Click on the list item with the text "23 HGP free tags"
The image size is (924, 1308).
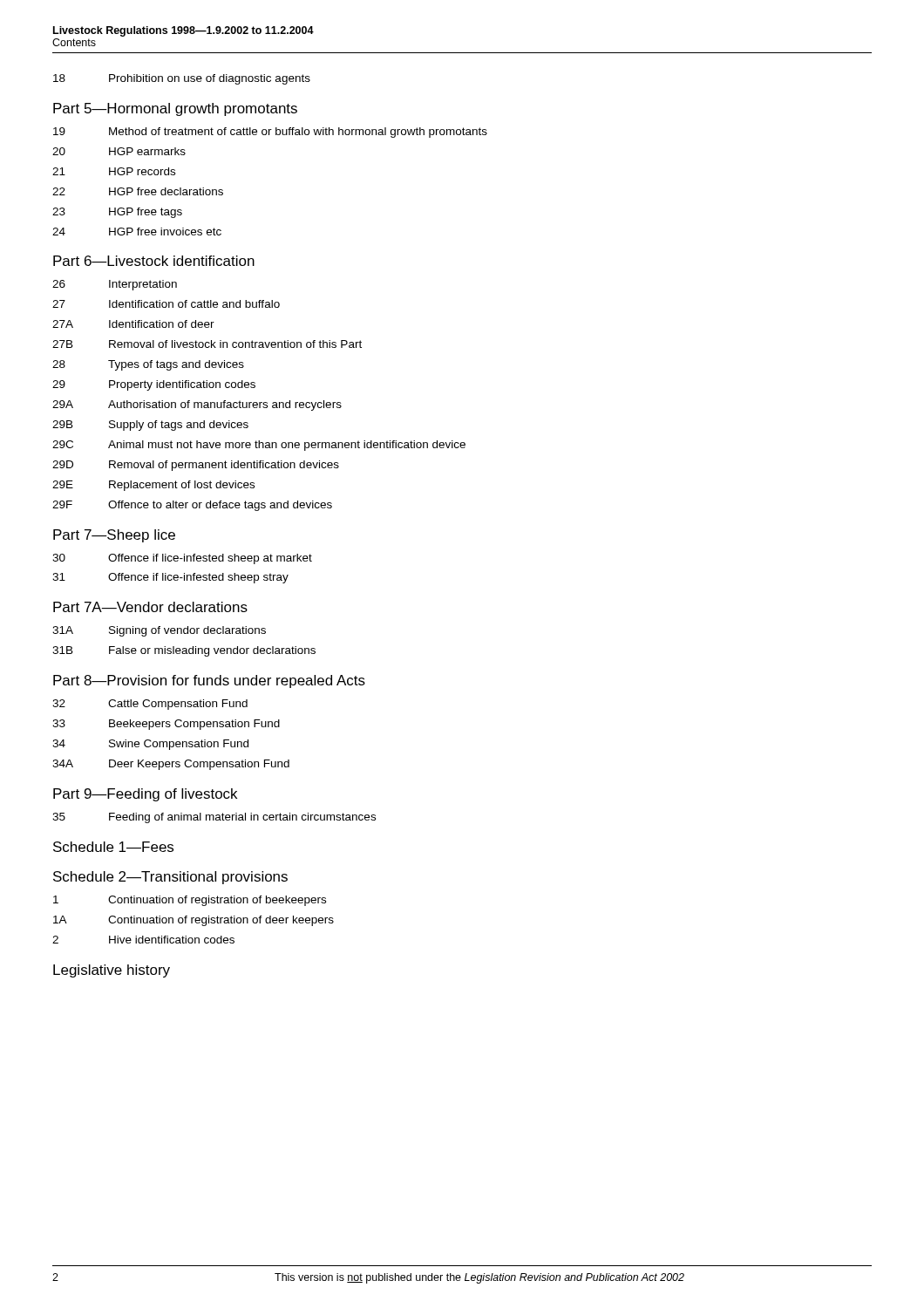pos(117,213)
